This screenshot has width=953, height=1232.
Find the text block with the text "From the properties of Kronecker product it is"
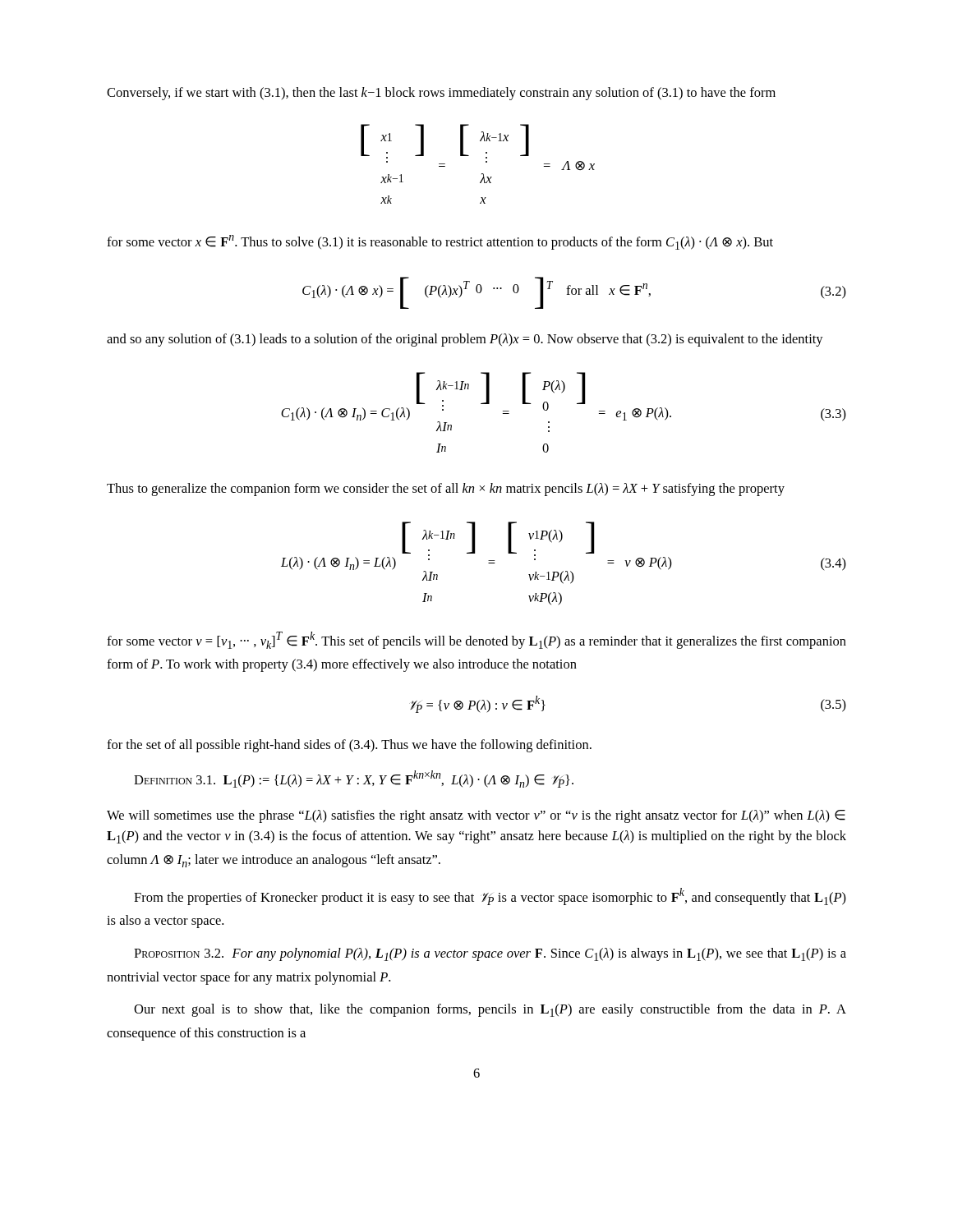476,907
